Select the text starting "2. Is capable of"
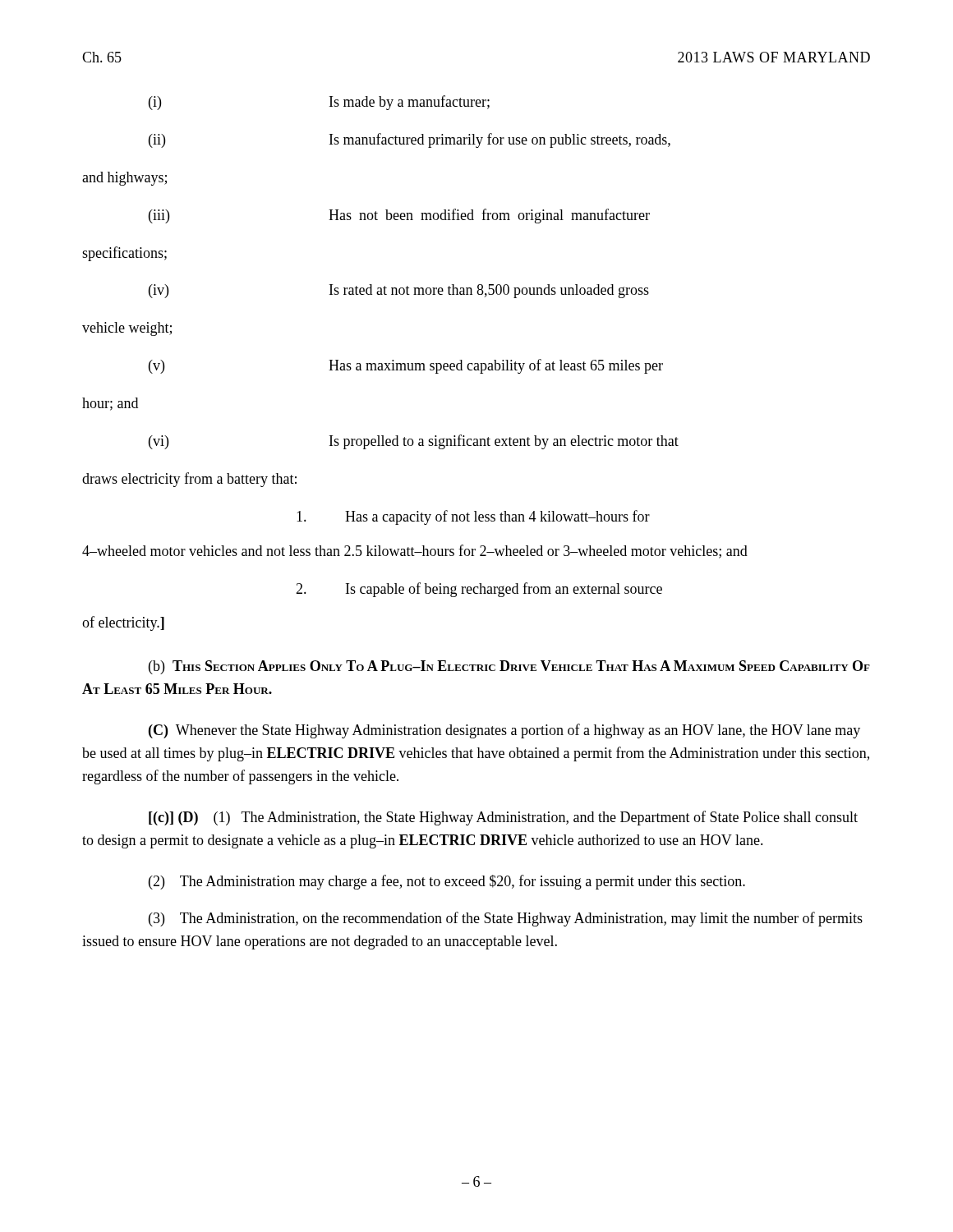The height and width of the screenshot is (1232, 953). 479,590
